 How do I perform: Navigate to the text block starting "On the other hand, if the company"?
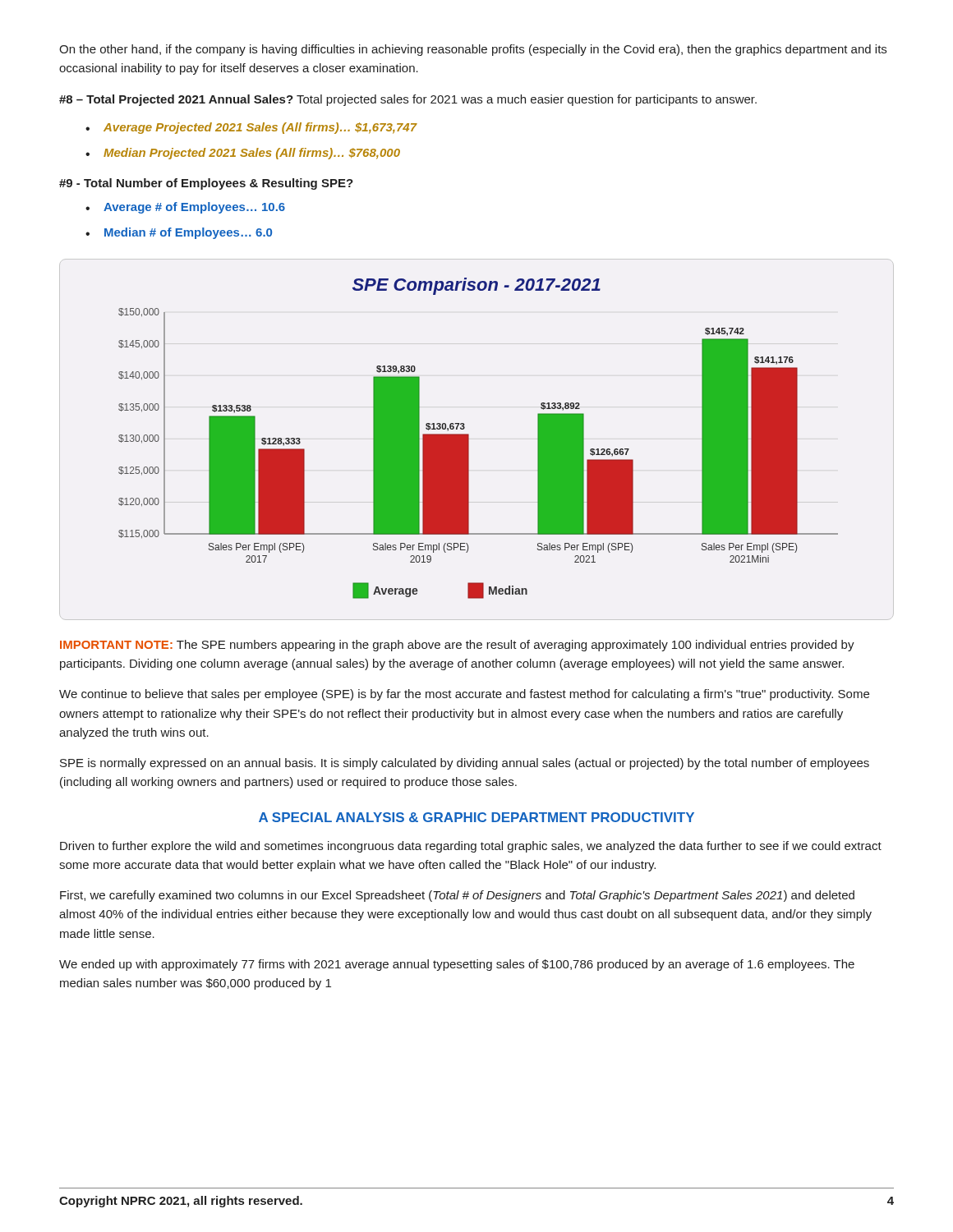point(473,58)
